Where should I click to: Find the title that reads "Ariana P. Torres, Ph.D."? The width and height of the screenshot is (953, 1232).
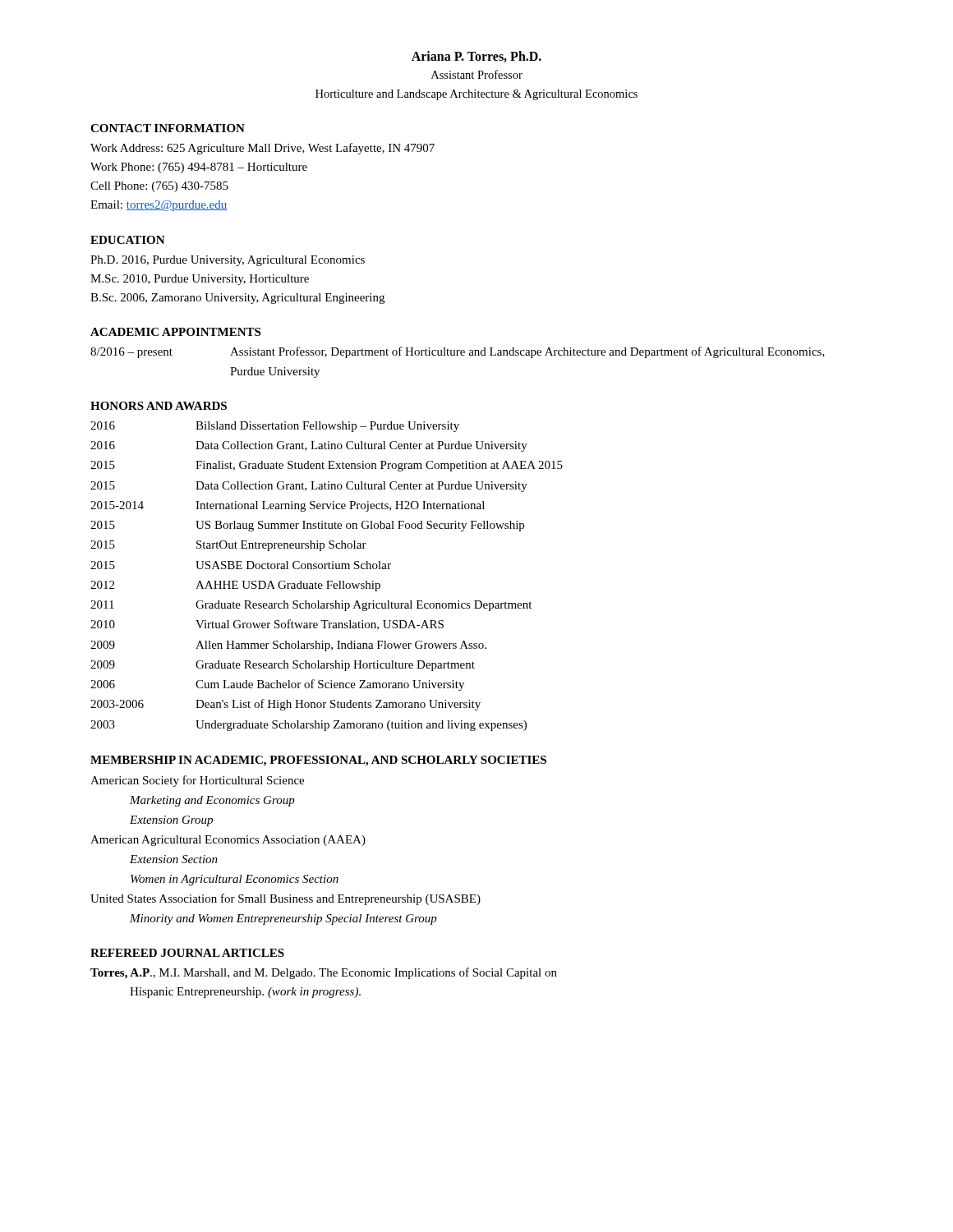tap(476, 56)
